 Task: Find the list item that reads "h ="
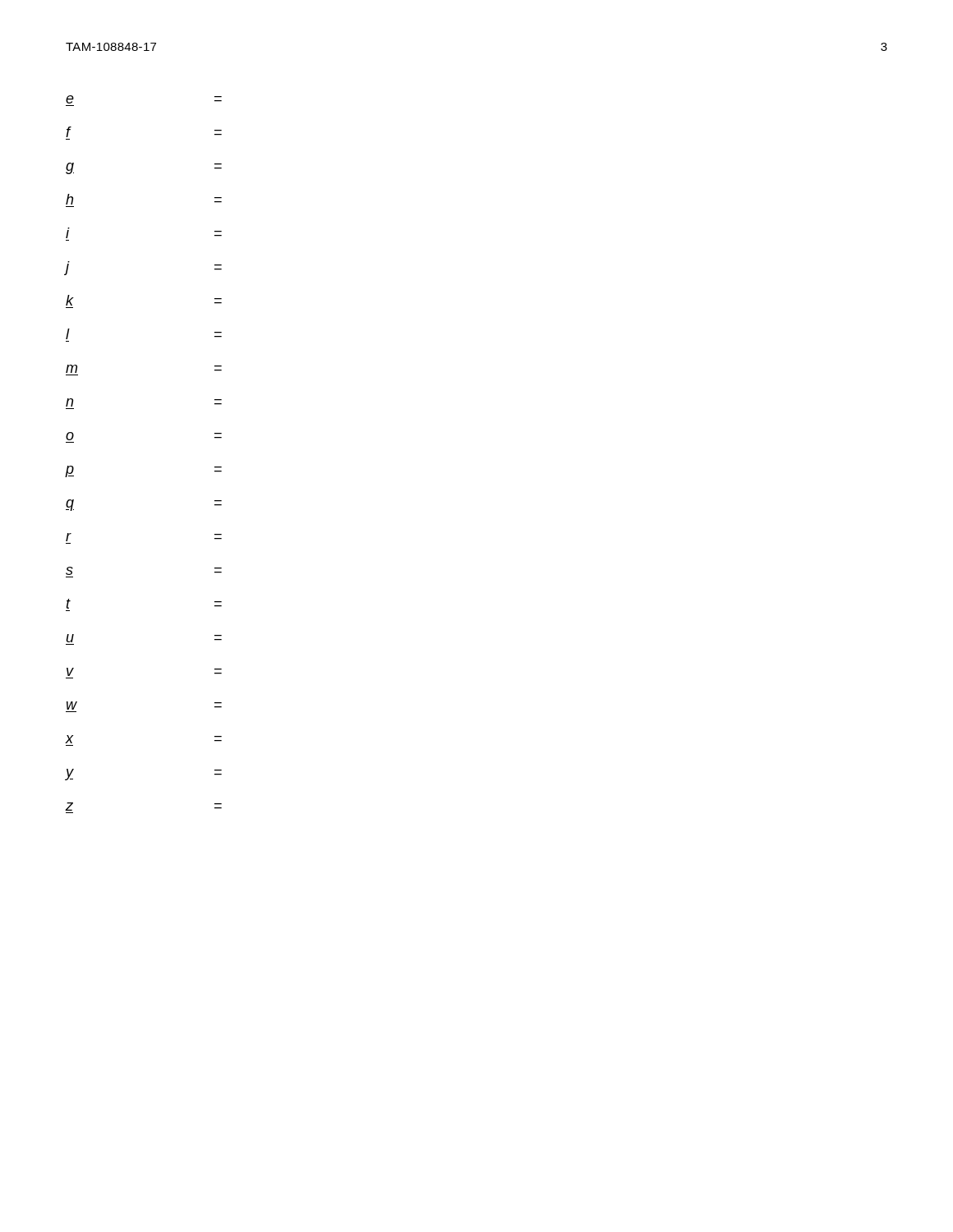69,199
